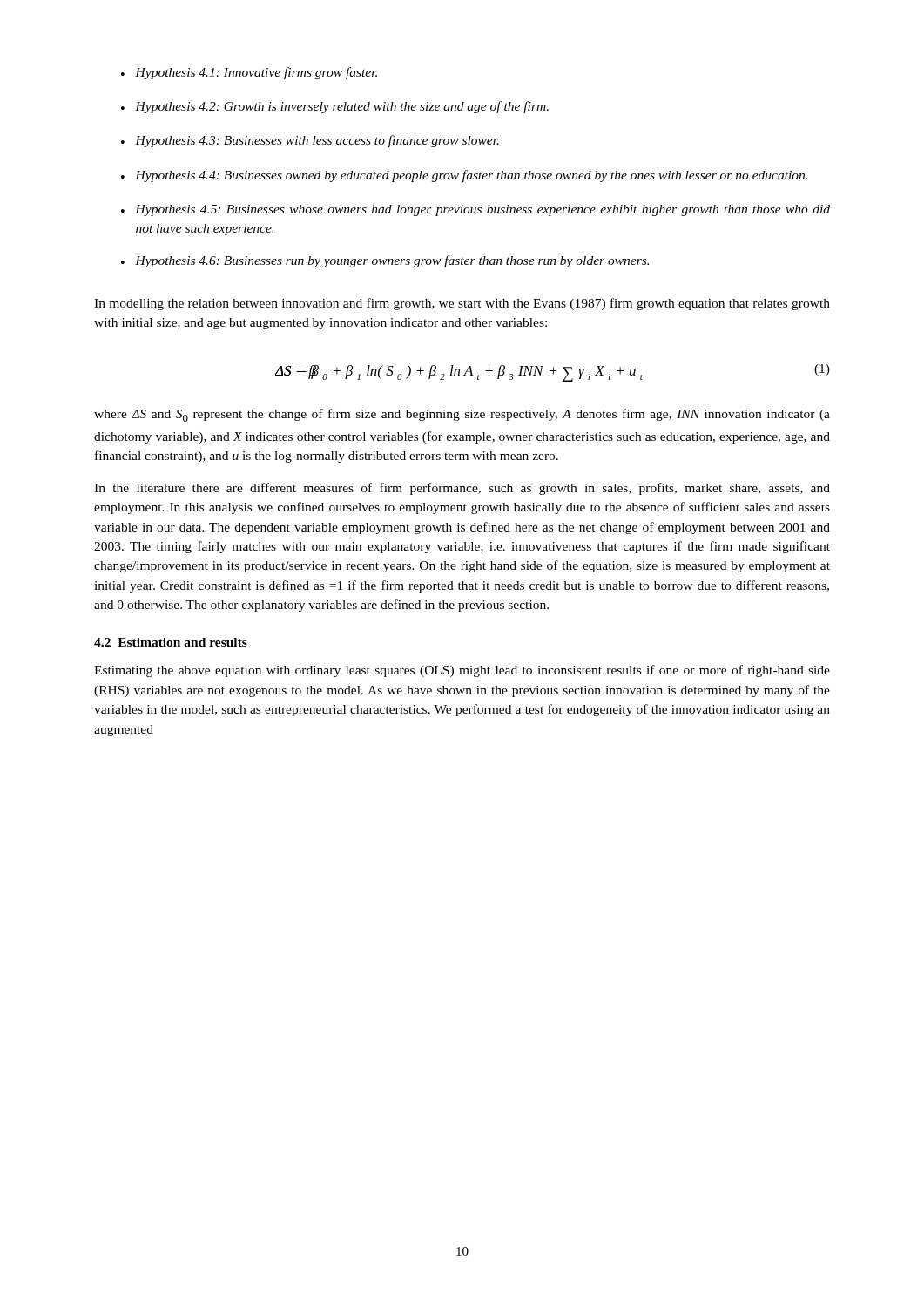Locate the block of text that opens with "• Hypothesis 4.6: Businesses run by"
Viewport: 924px width, 1307px height.
(385, 262)
